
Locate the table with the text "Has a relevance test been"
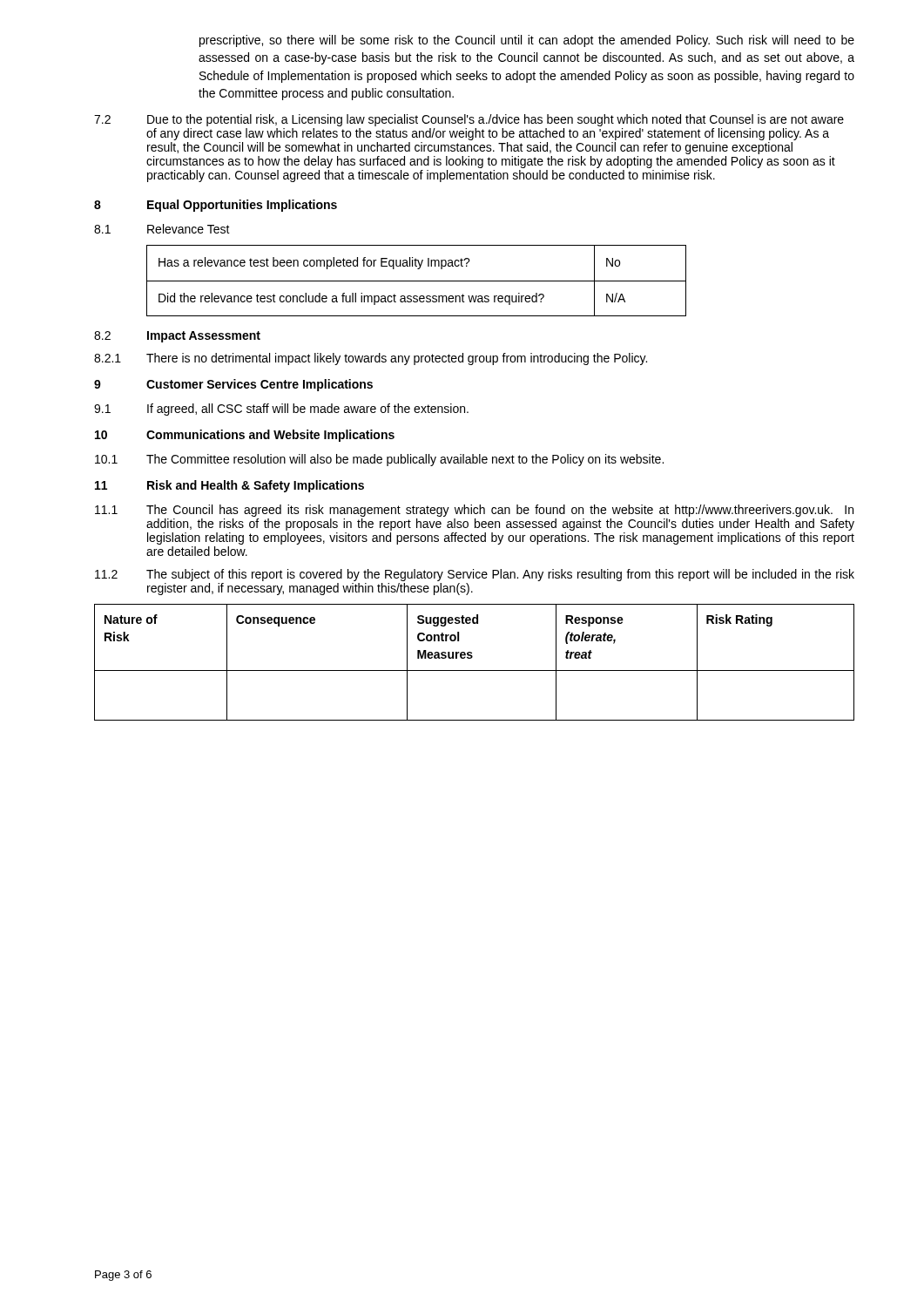click(x=474, y=281)
